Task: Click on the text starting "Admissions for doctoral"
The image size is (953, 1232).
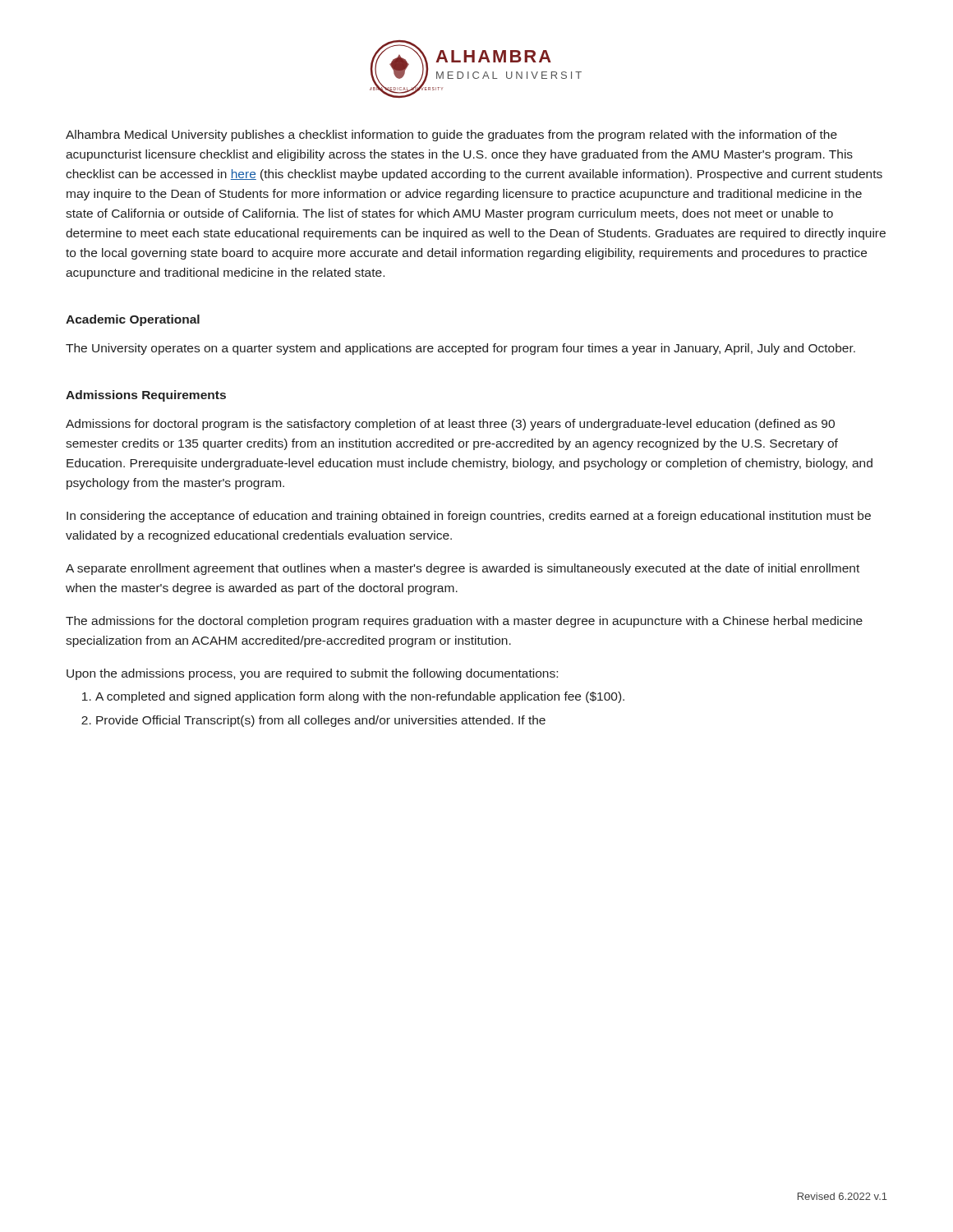Action: tap(469, 453)
